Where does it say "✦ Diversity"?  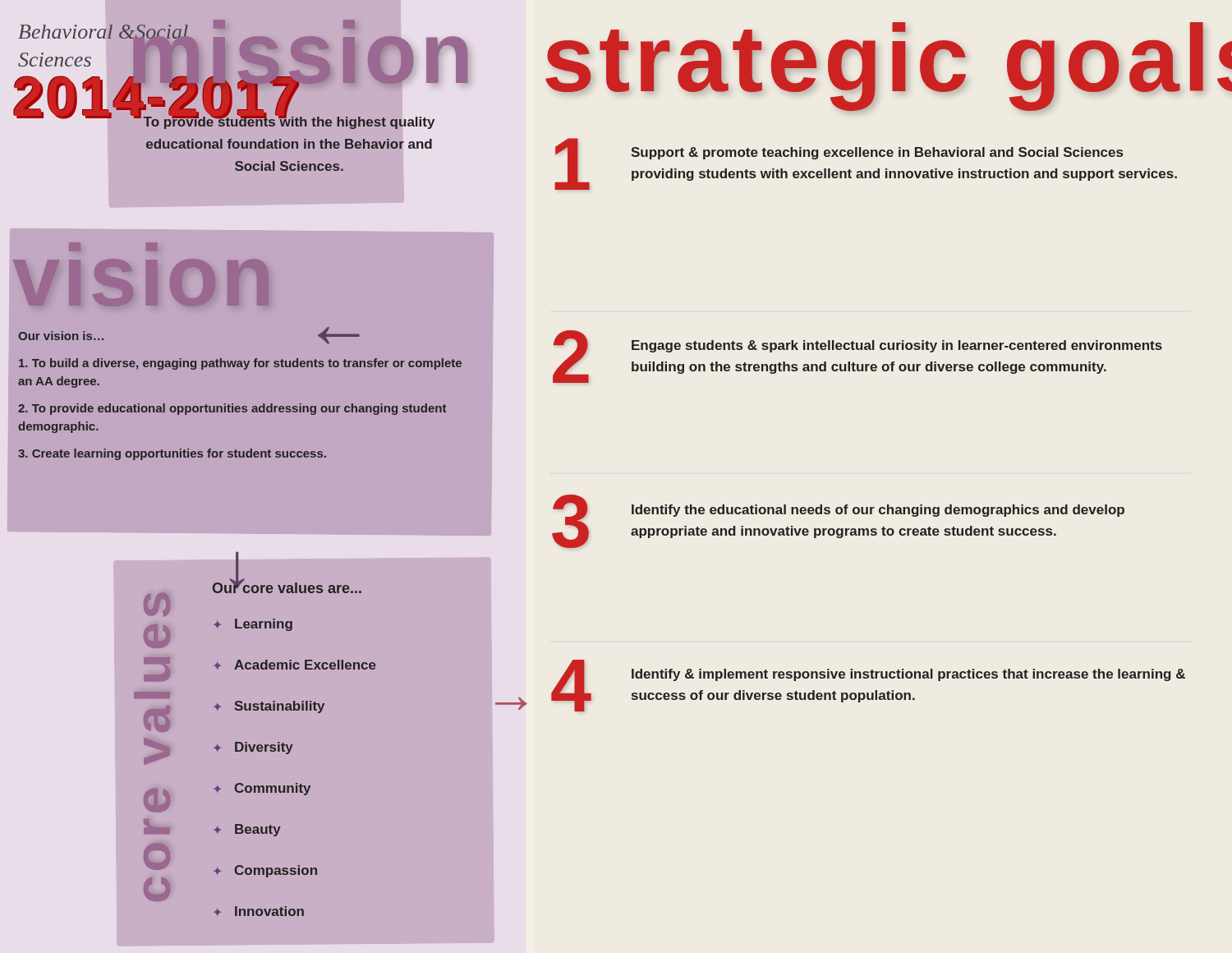click(252, 748)
